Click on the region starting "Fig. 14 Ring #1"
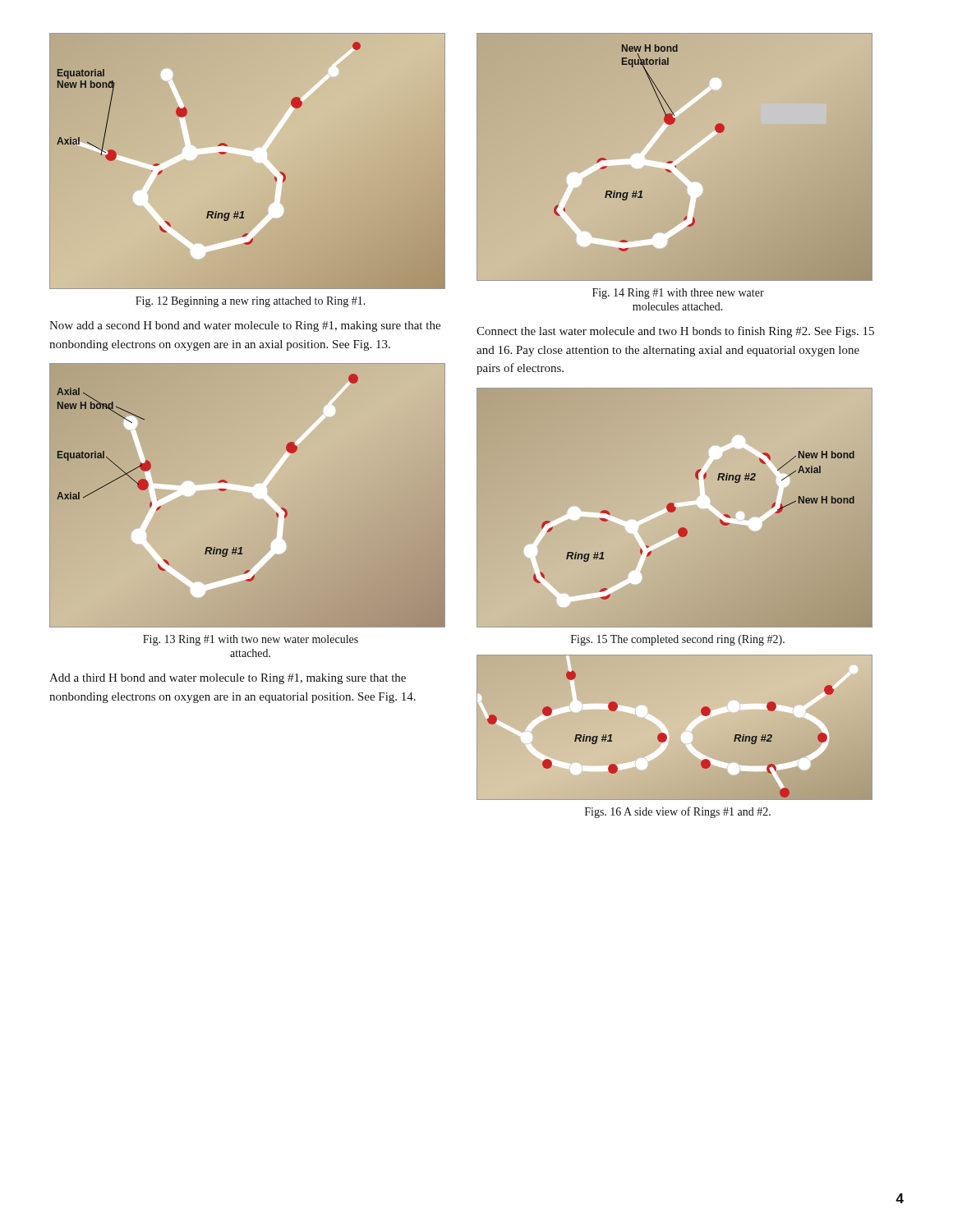This screenshot has height=1232, width=953. (x=678, y=300)
